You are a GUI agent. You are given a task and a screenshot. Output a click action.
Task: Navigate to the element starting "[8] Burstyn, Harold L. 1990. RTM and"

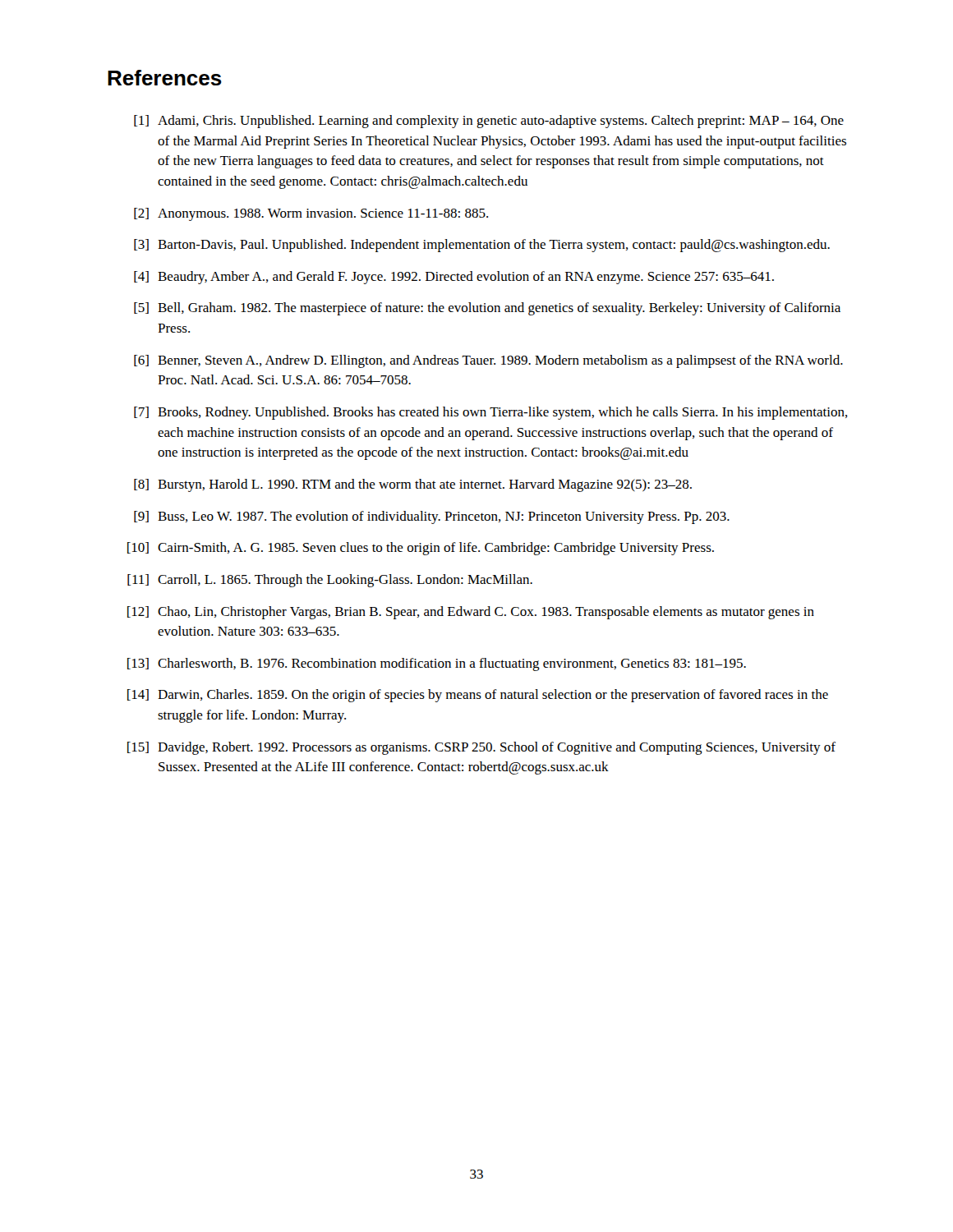click(x=481, y=485)
